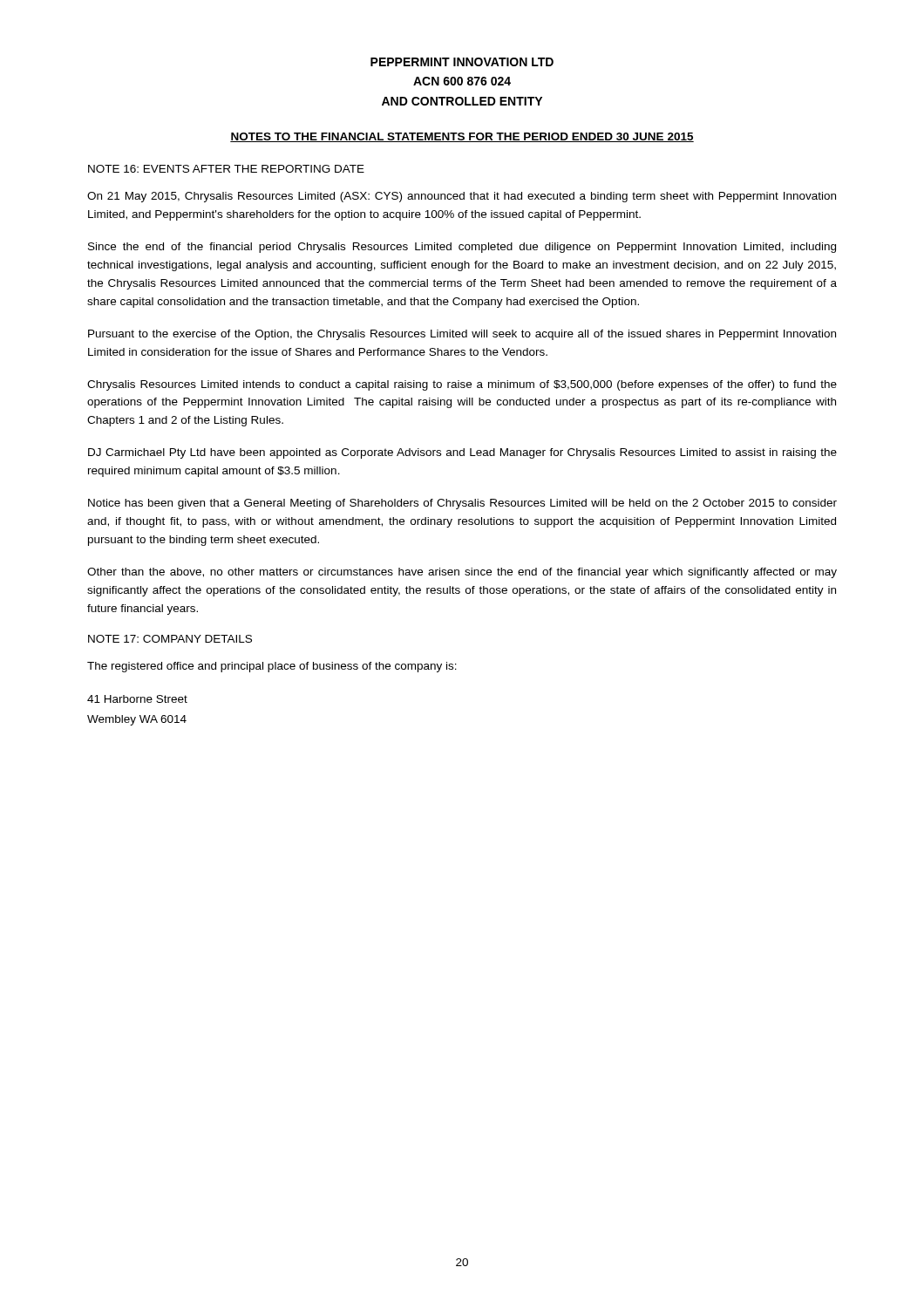Find the block on this page that starts "DJ Carmichael Pty"
Viewport: 924px width, 1308px height.
click(x=462, y=462)
